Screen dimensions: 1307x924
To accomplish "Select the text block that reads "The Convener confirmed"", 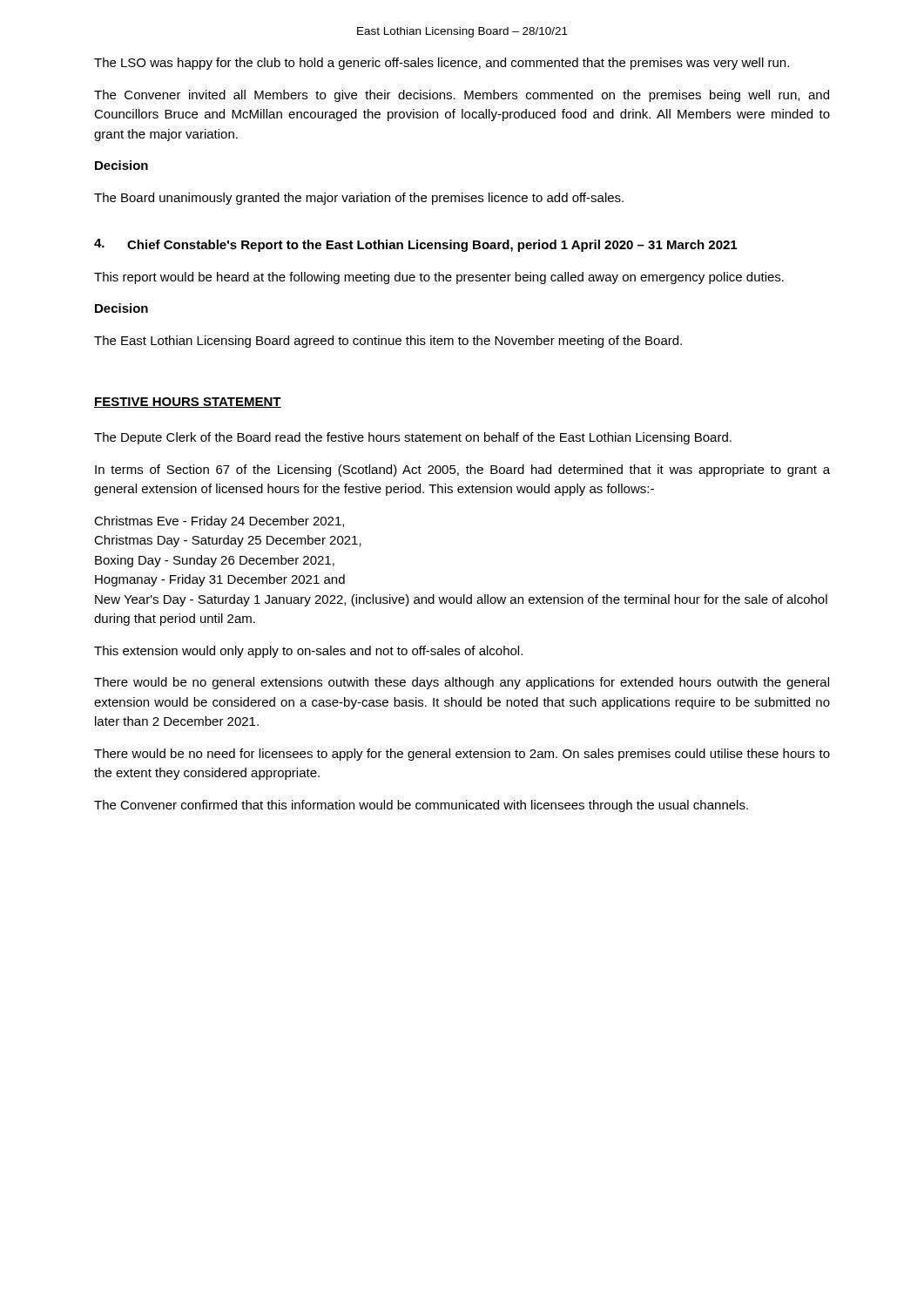I will point(462,805).
